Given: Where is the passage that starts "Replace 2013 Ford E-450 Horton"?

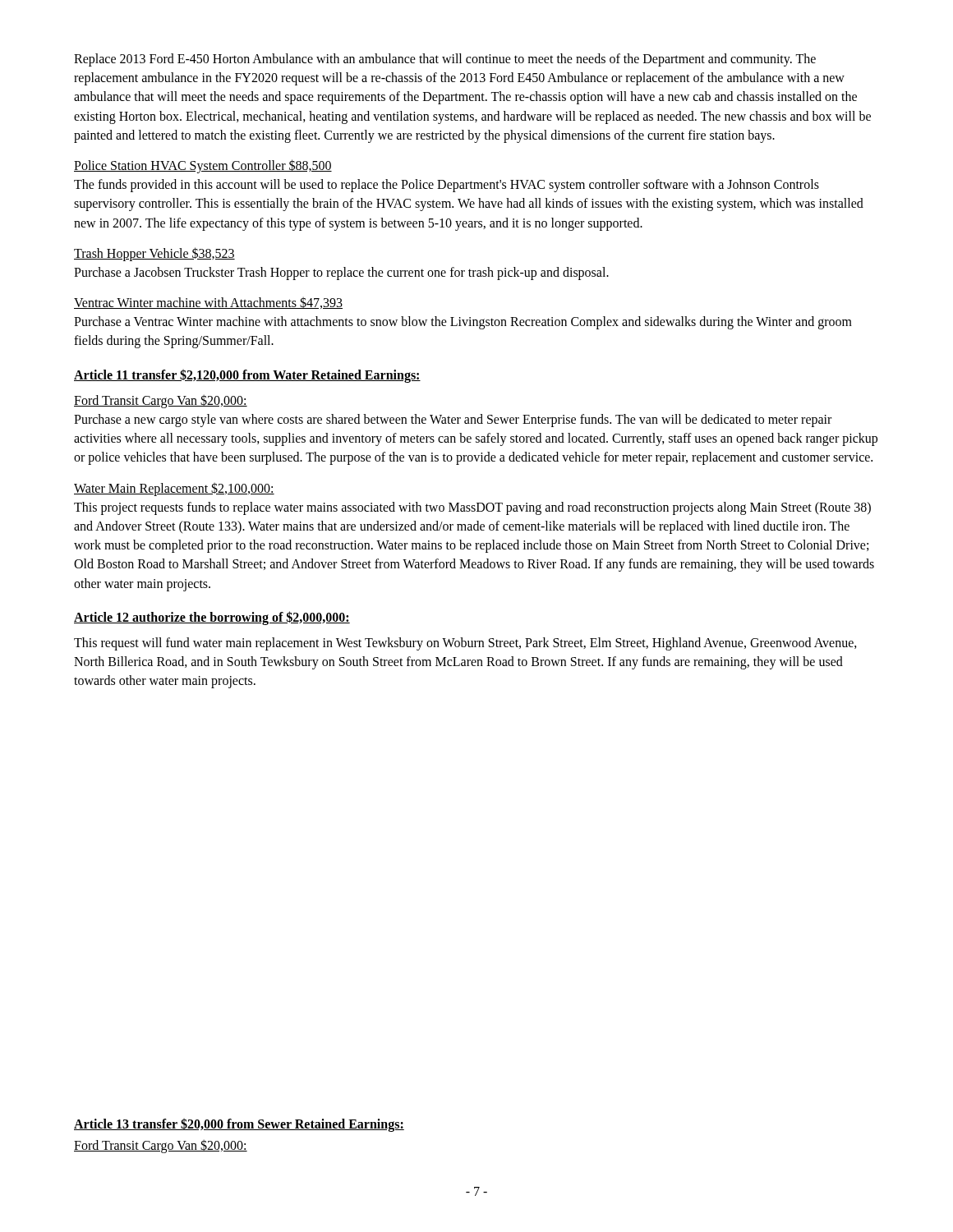Looking at the screenshot, I should tap(473, 97).
